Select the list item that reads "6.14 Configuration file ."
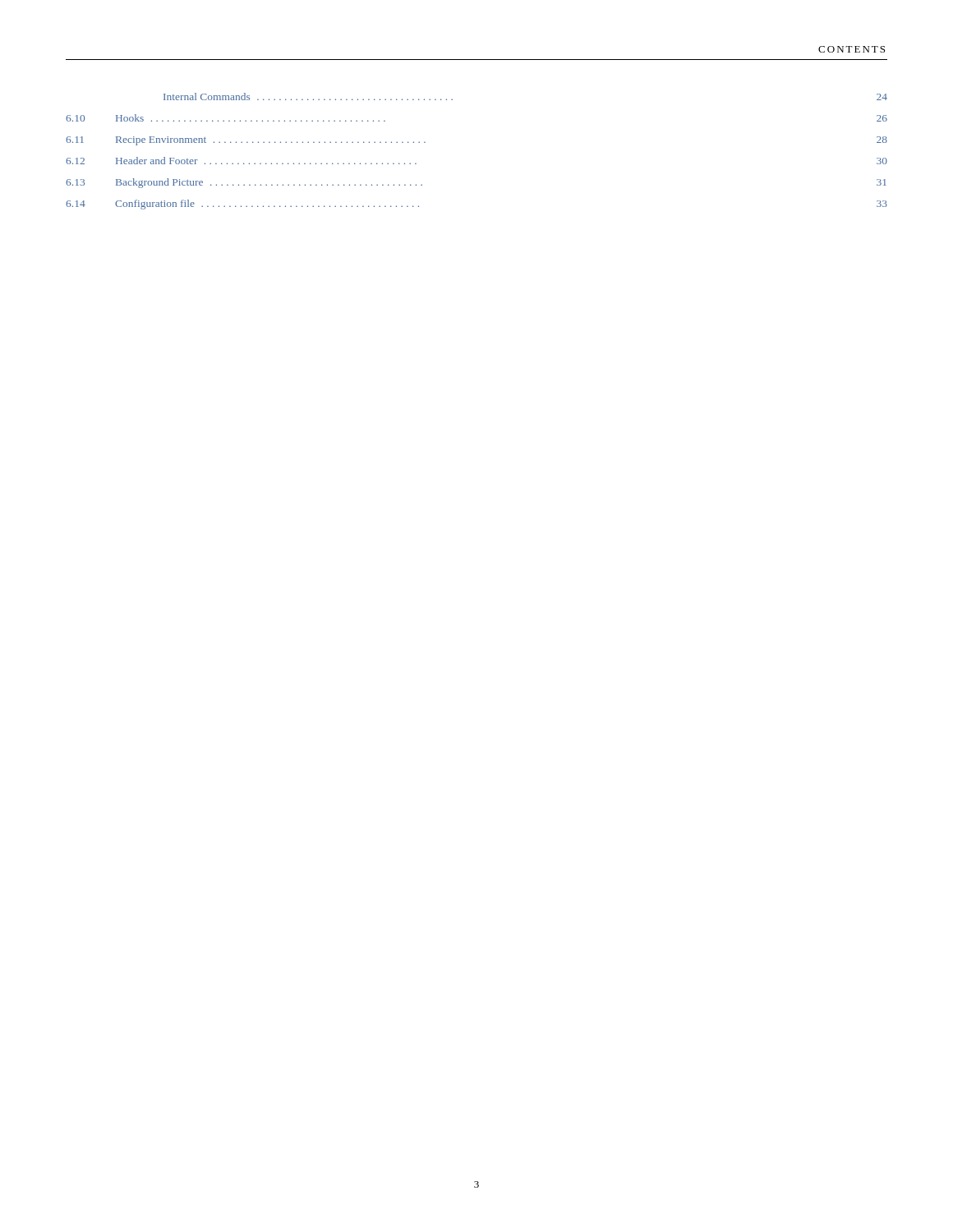 tap(77, 204)
